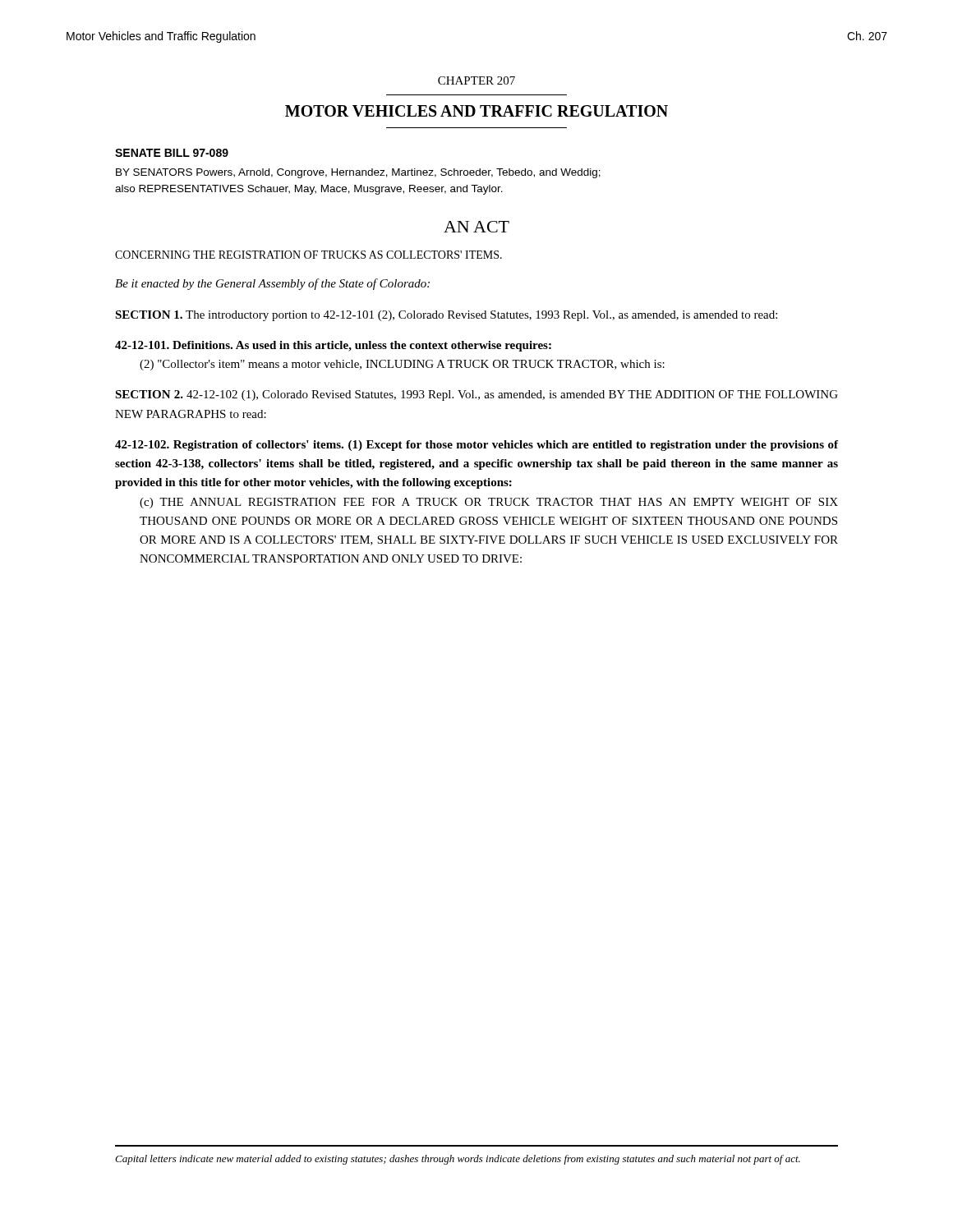Find the block on this page that starts "(c) THE ANNUAL"

coord(489,530)
